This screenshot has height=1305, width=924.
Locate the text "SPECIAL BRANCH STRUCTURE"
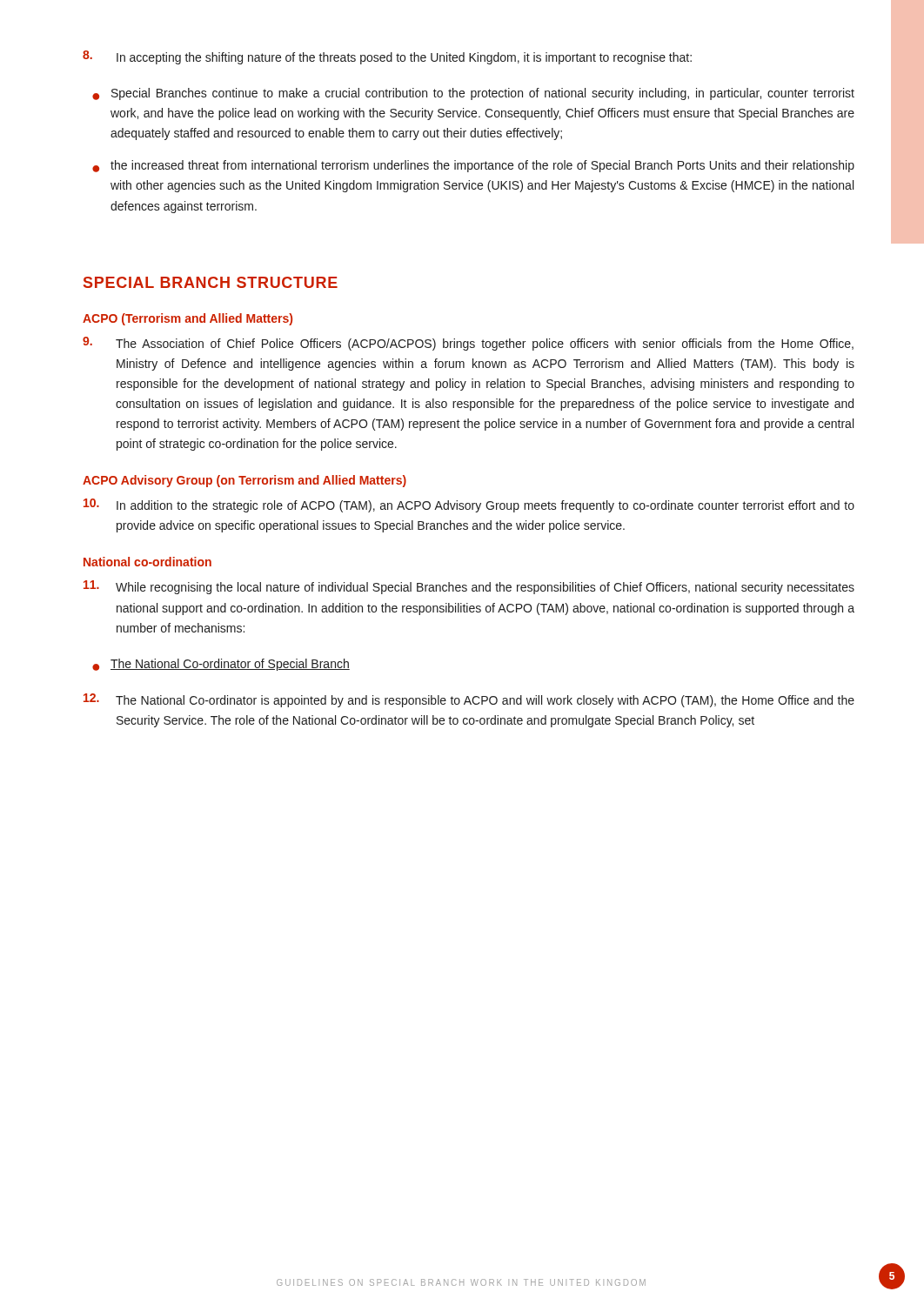[211, 282]
